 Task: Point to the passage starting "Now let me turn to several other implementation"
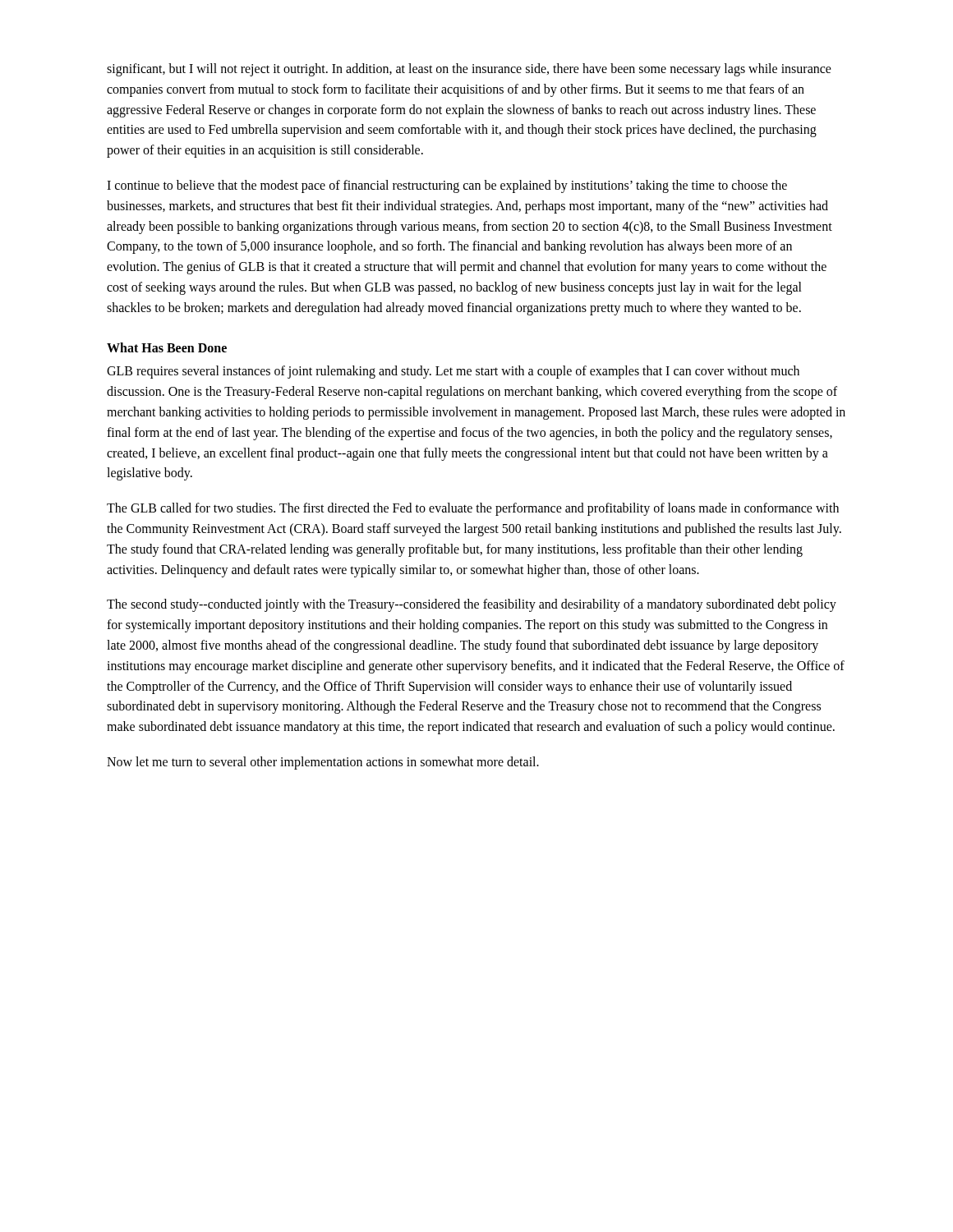[x=323, y=762]
